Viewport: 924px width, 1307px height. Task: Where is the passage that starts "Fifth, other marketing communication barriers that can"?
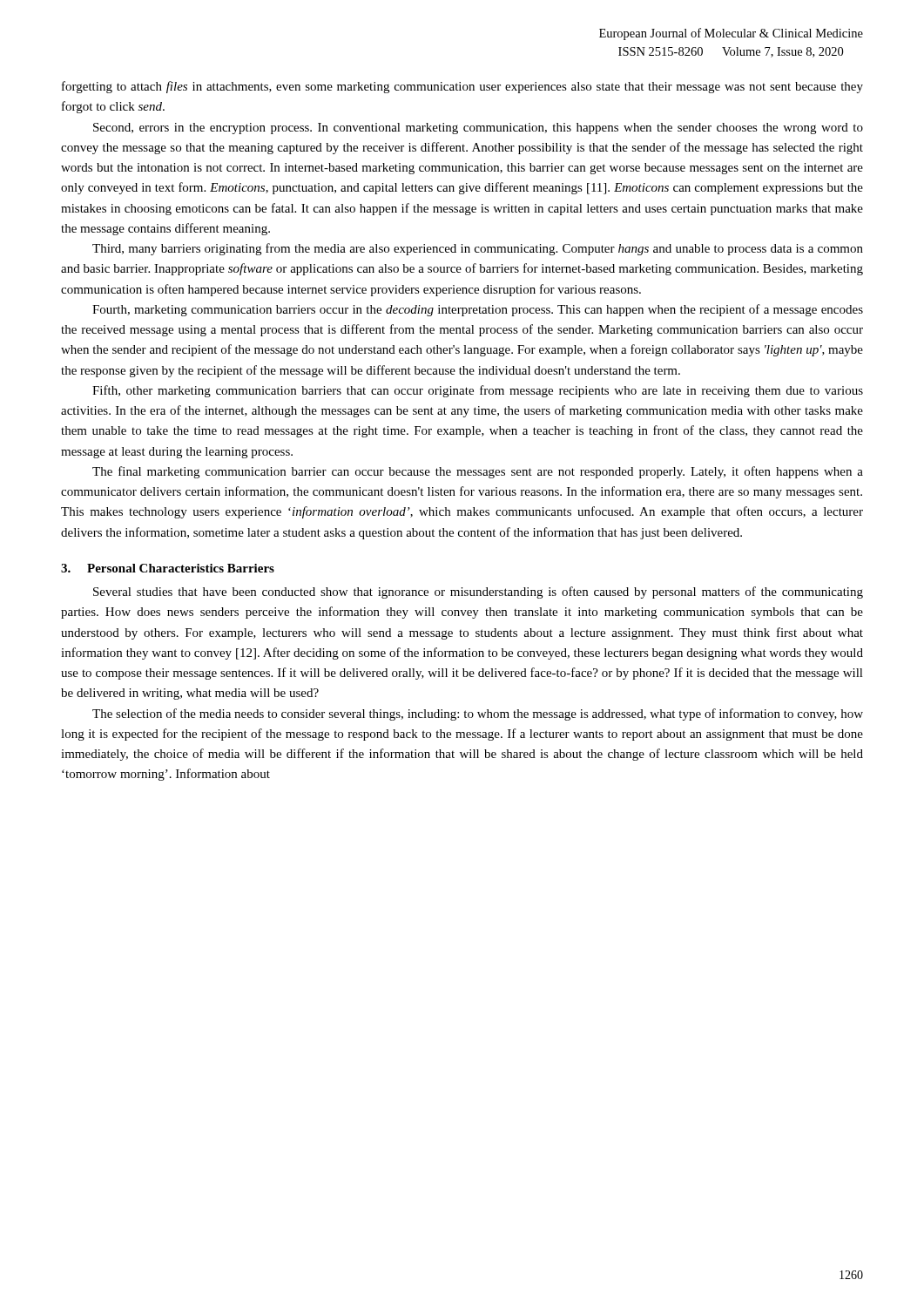point(462,421)
